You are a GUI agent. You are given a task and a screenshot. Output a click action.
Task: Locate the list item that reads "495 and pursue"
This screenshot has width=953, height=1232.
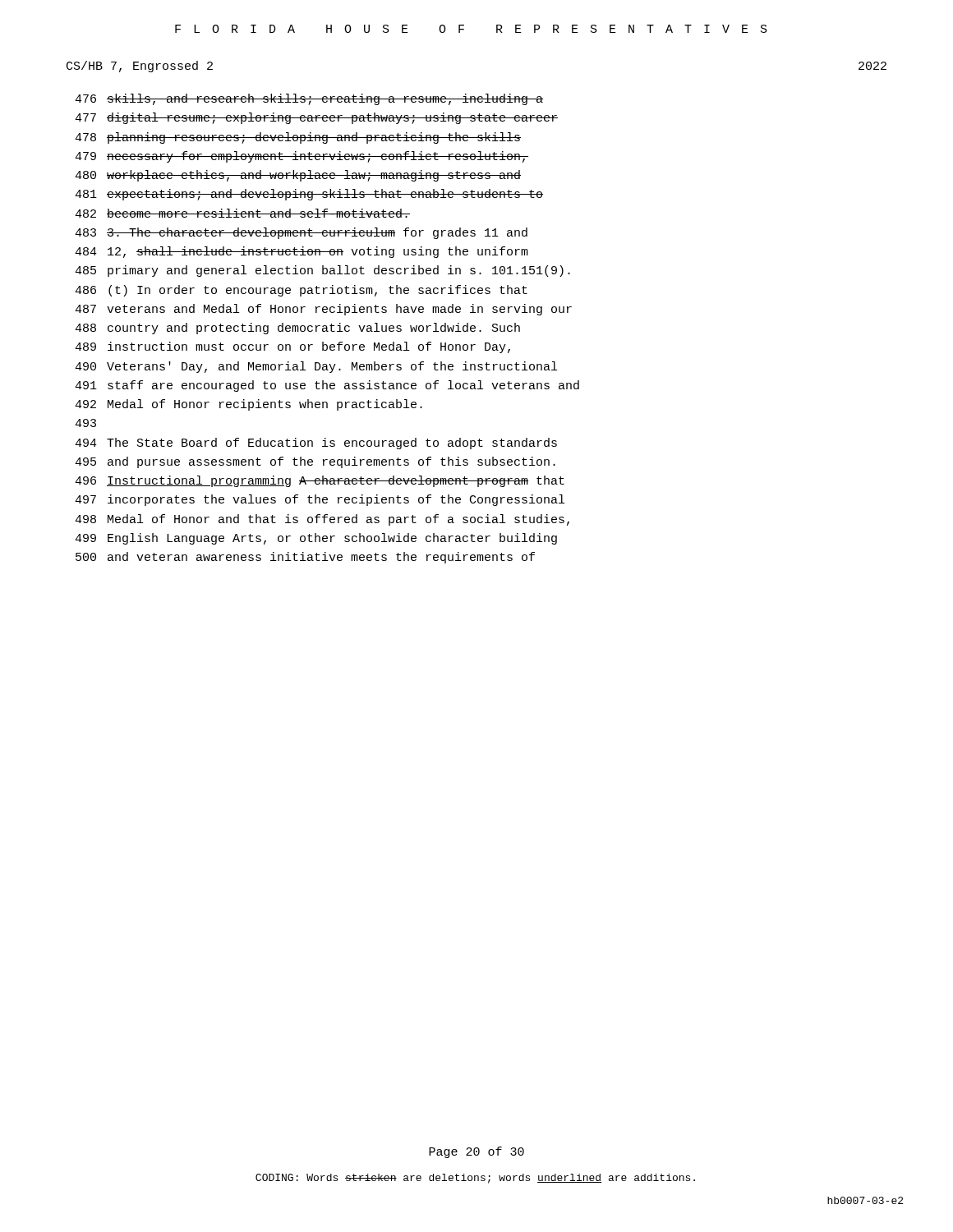click(x=476, y=463)
